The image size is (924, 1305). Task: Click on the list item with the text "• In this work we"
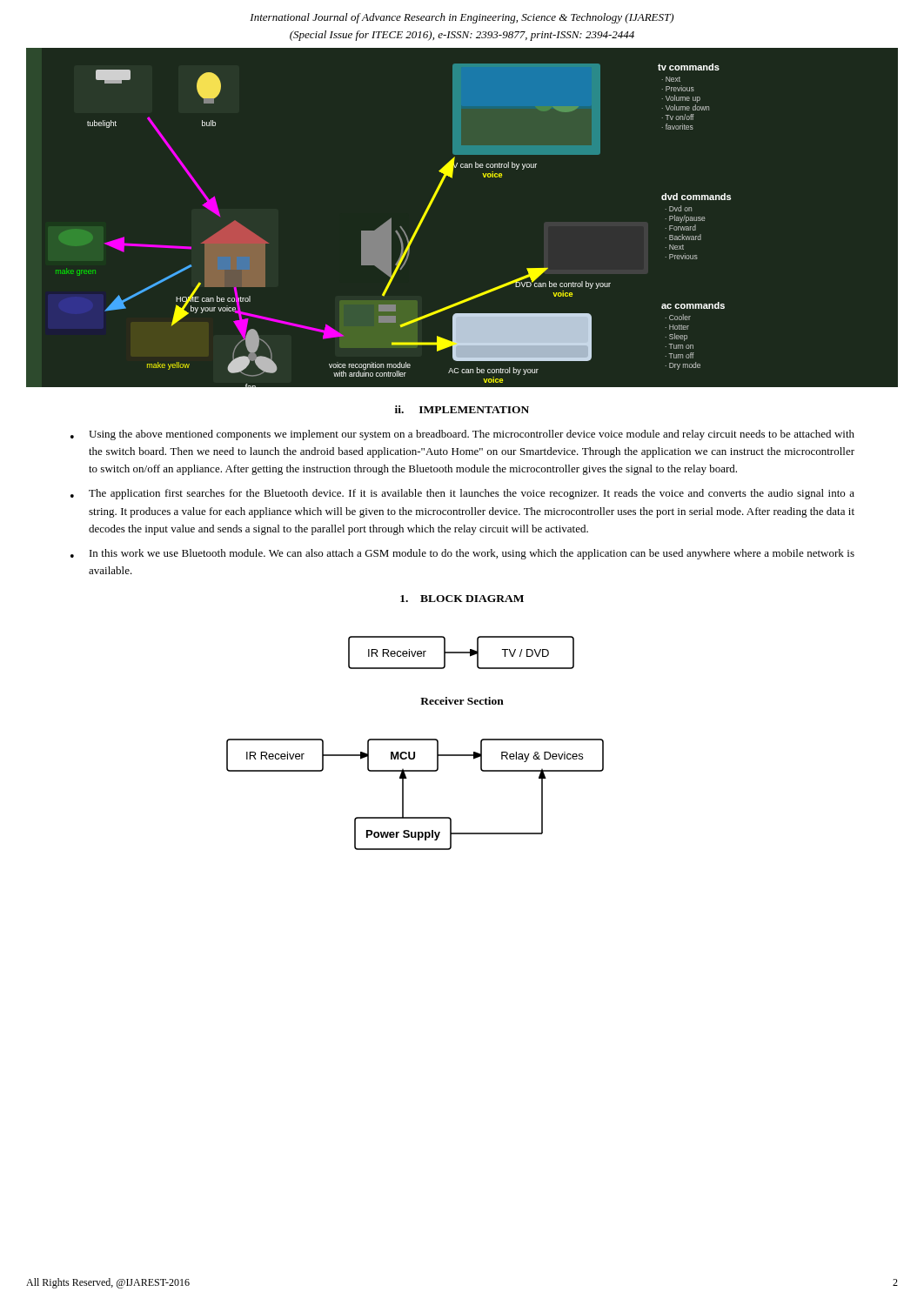click(462, 562)
